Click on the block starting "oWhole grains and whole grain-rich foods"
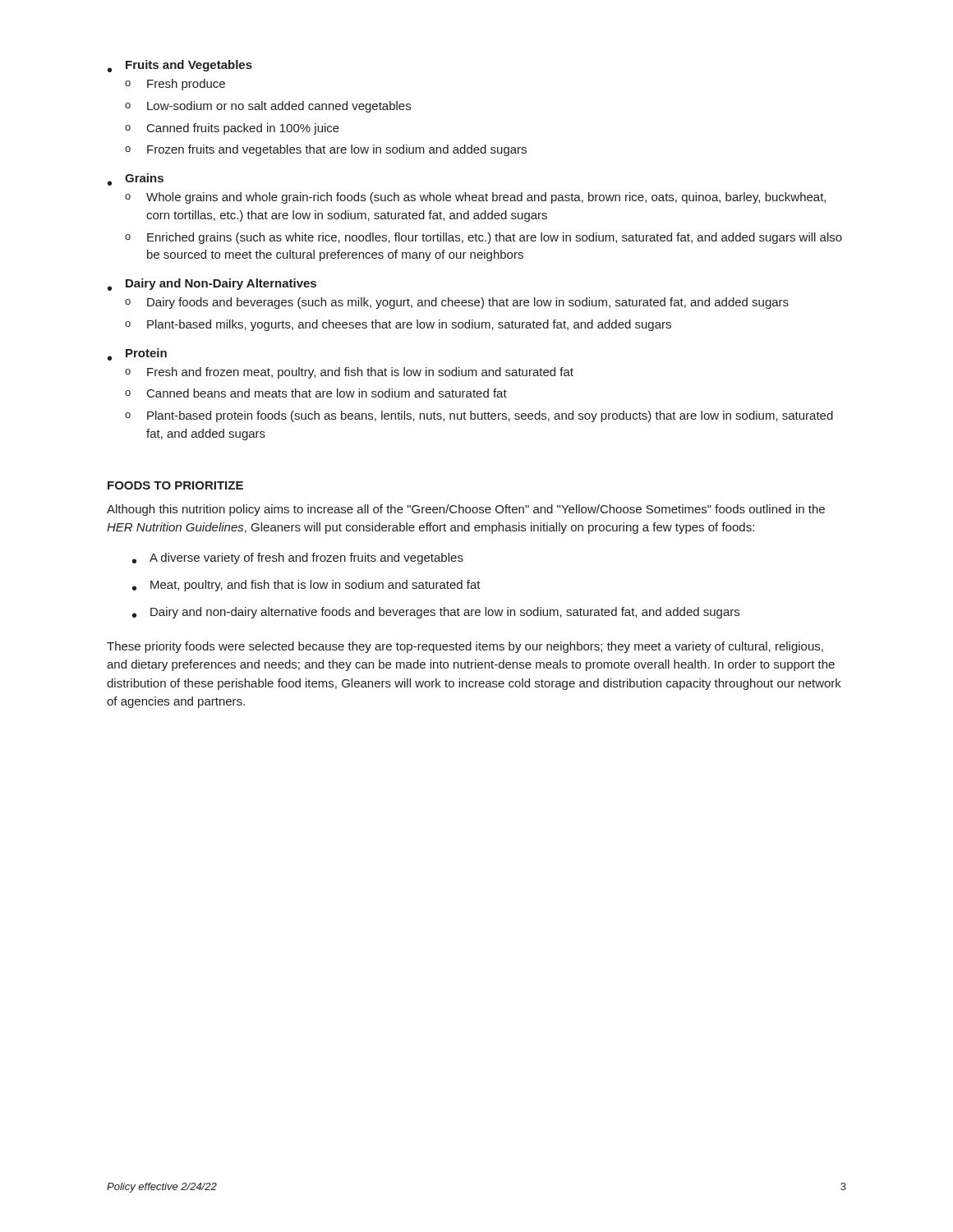Image resolution: width=953 pixels, height=1232 pixels. click(486, 206)
